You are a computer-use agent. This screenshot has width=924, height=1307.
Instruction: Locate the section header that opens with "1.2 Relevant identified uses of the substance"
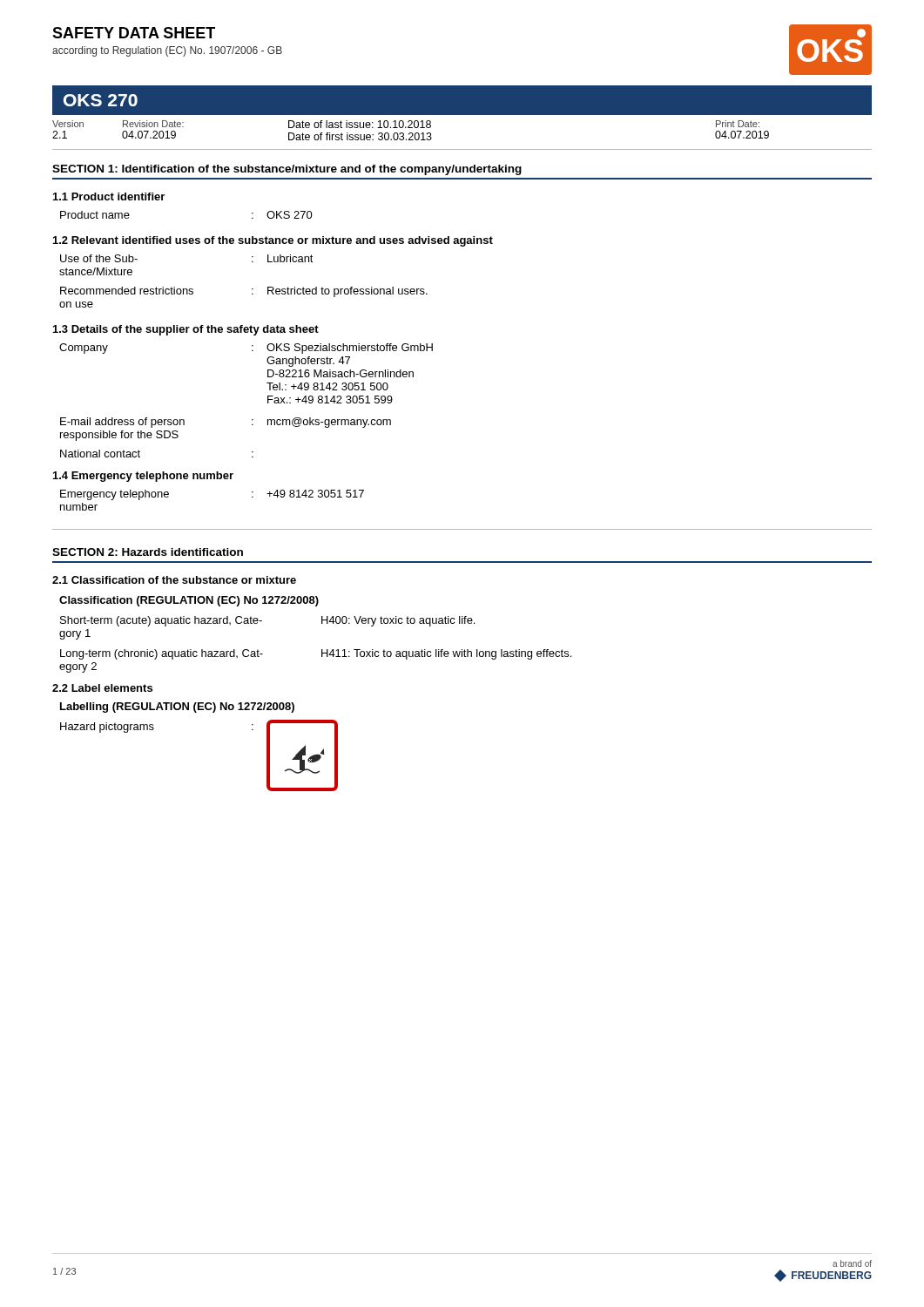(272, 240)
